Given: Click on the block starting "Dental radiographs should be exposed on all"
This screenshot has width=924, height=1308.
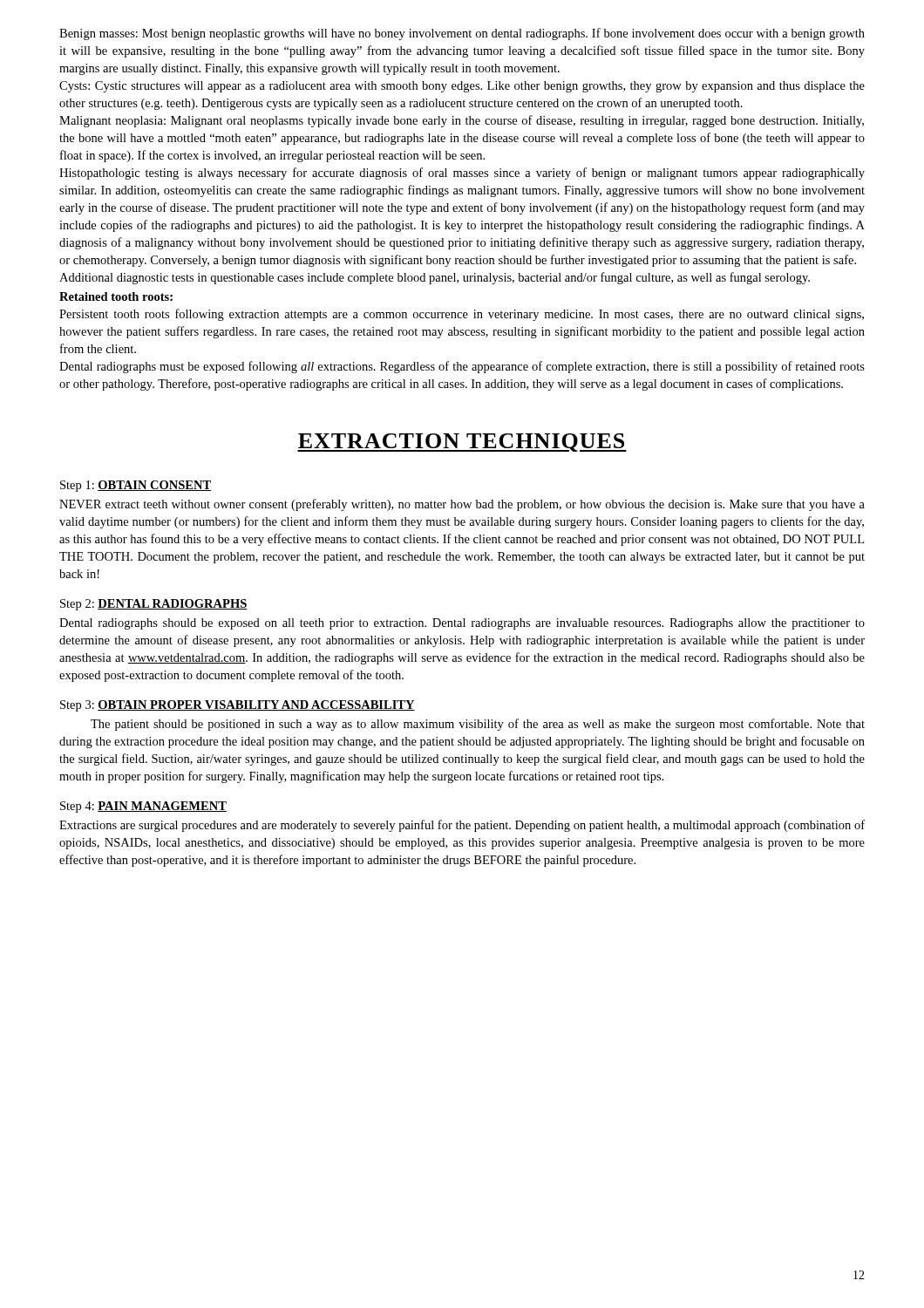Looking at the screenshot, I should coord(462,649).
